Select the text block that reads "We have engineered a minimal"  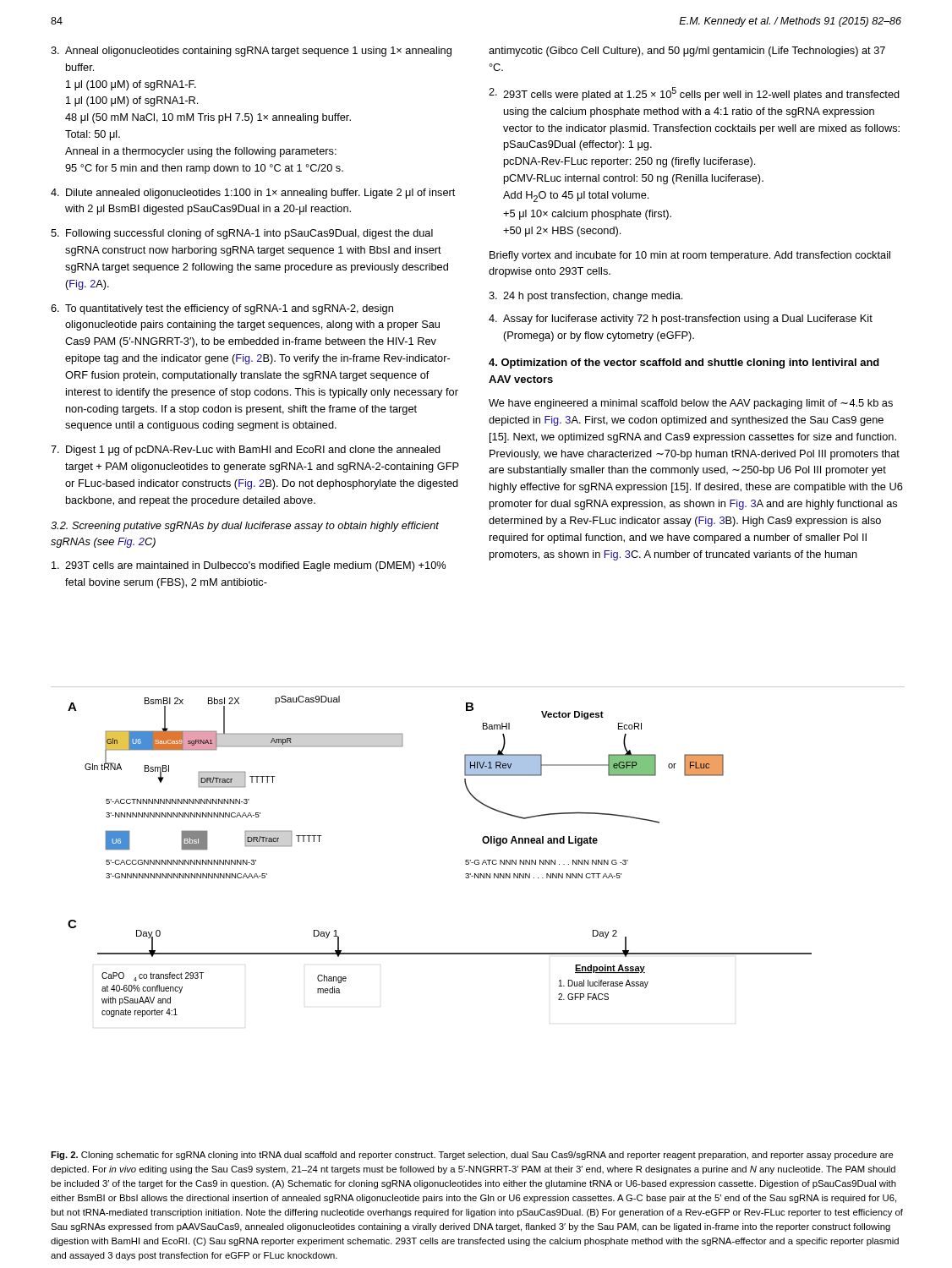coord(696,478)
